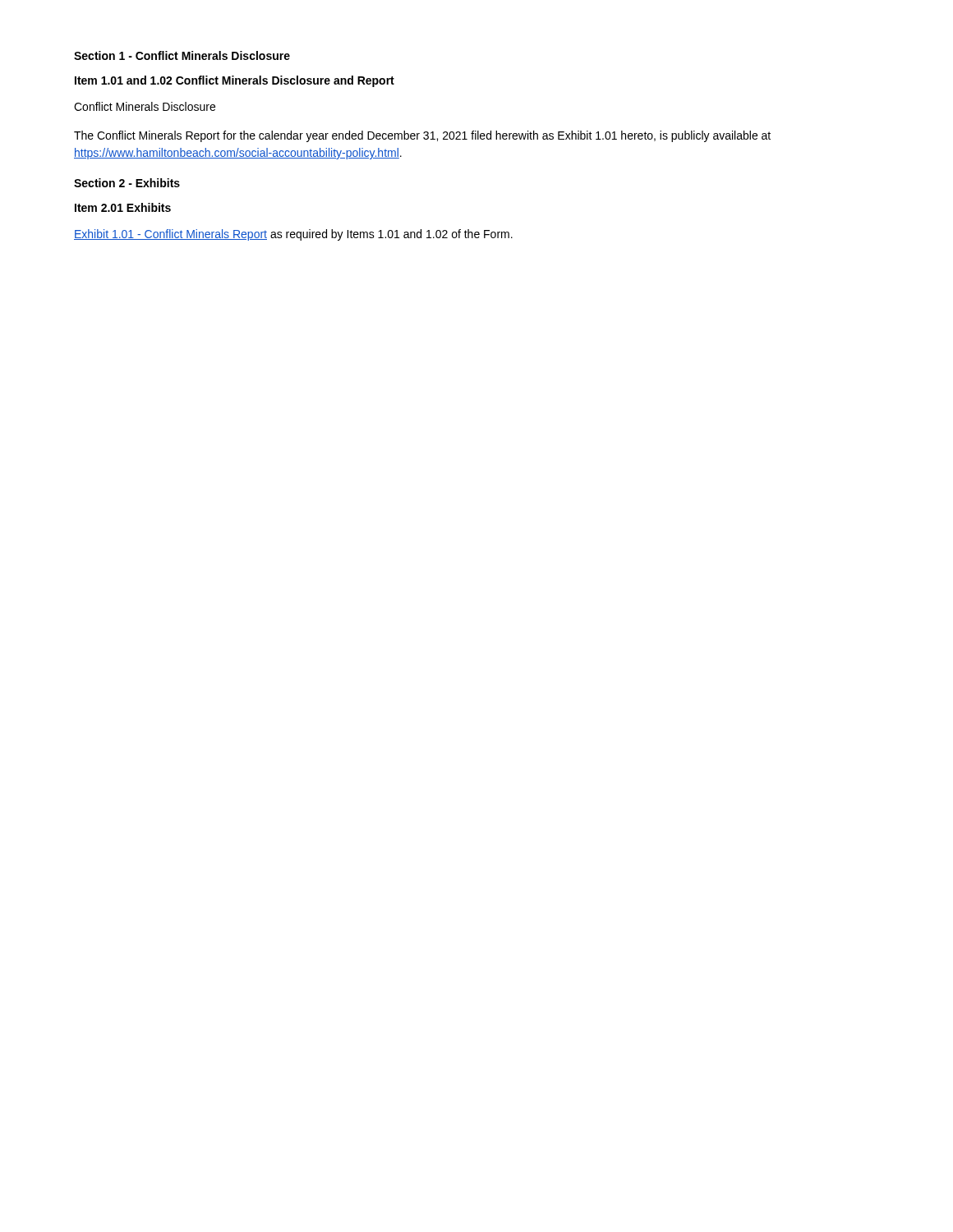Screen dimensions: 1232x953
Task: Point to the block beginning "Exhibit 1.01 - Conflict Minerals Report"
Action: click(294, 234)
